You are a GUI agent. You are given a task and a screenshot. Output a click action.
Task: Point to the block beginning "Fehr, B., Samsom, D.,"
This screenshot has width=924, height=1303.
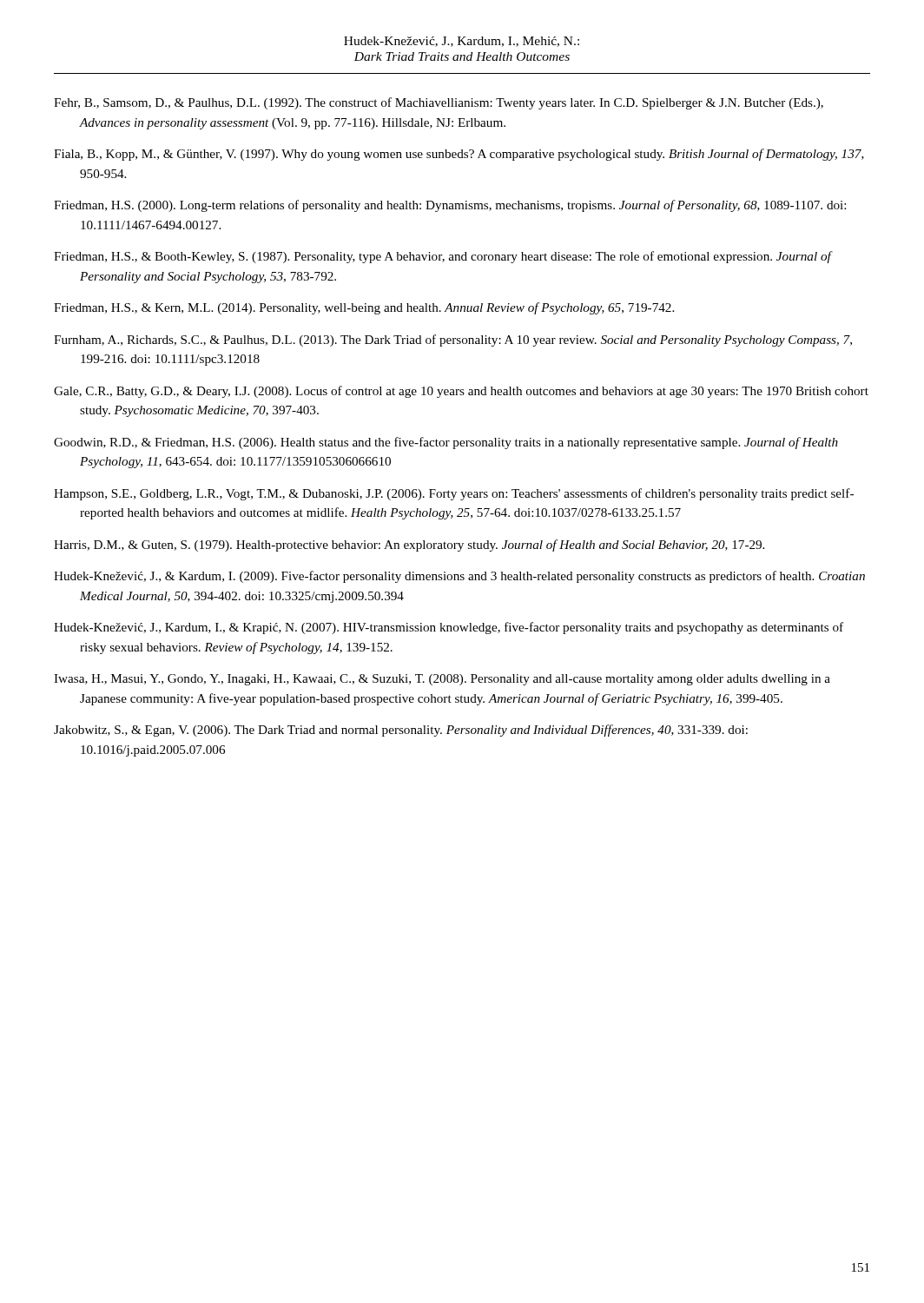(462, 112)
